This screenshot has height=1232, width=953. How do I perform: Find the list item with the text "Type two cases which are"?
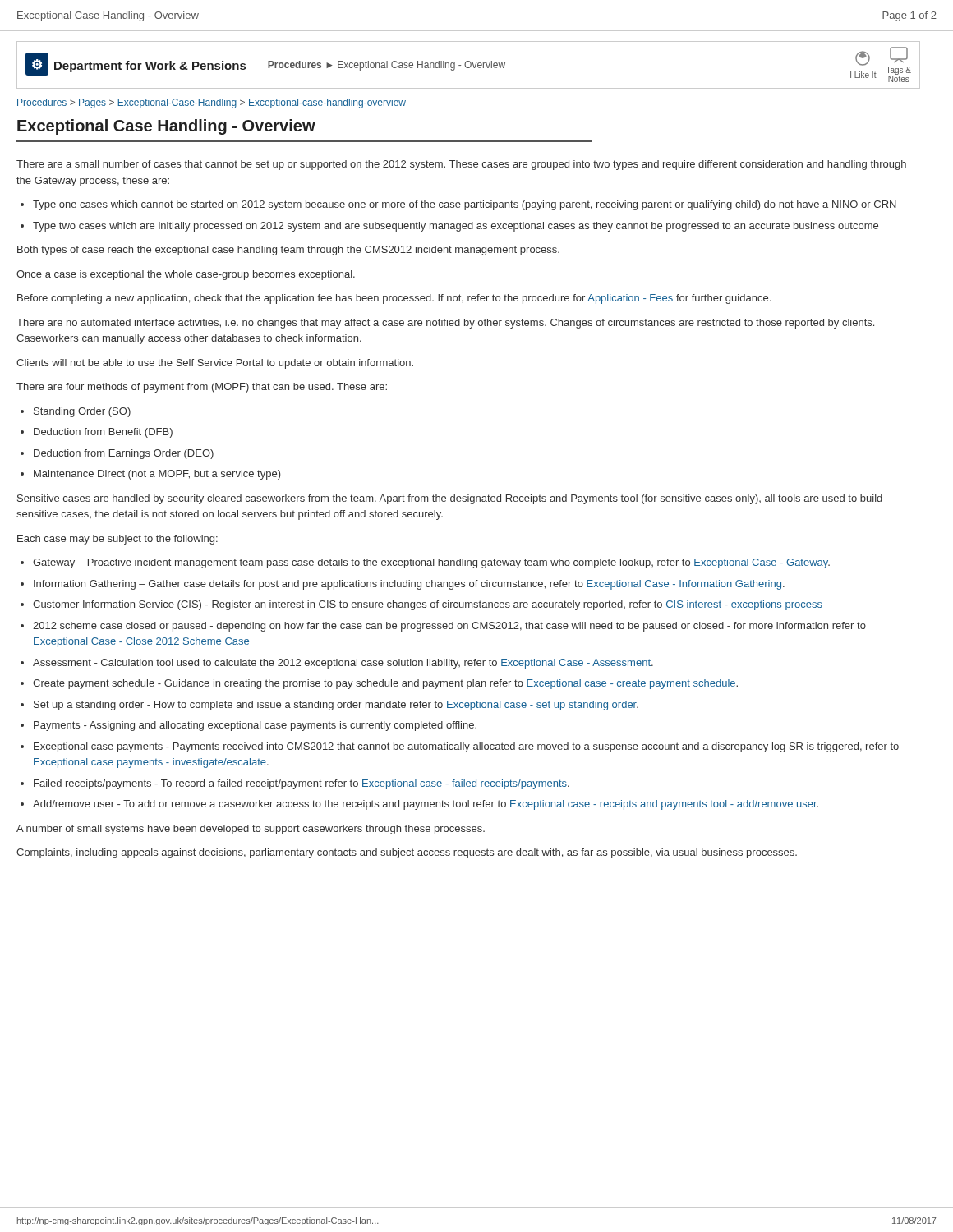(456, 225)
